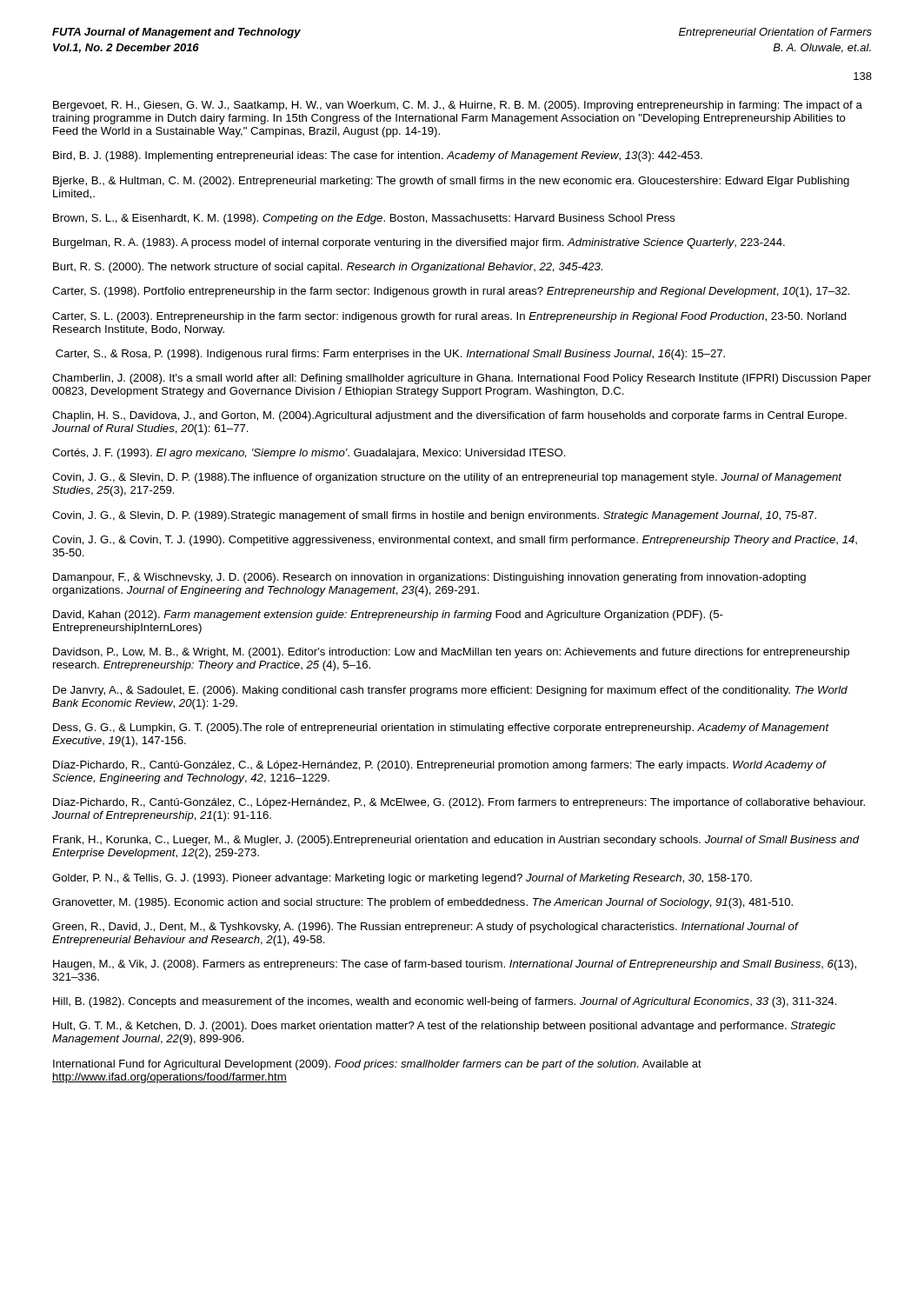The height and width of the screenshot is (1304, 924).
Task: Locate the list item with the text "Hill, B. (1982). Concepts and measurement of"
Action: (x=462, y=1001)
